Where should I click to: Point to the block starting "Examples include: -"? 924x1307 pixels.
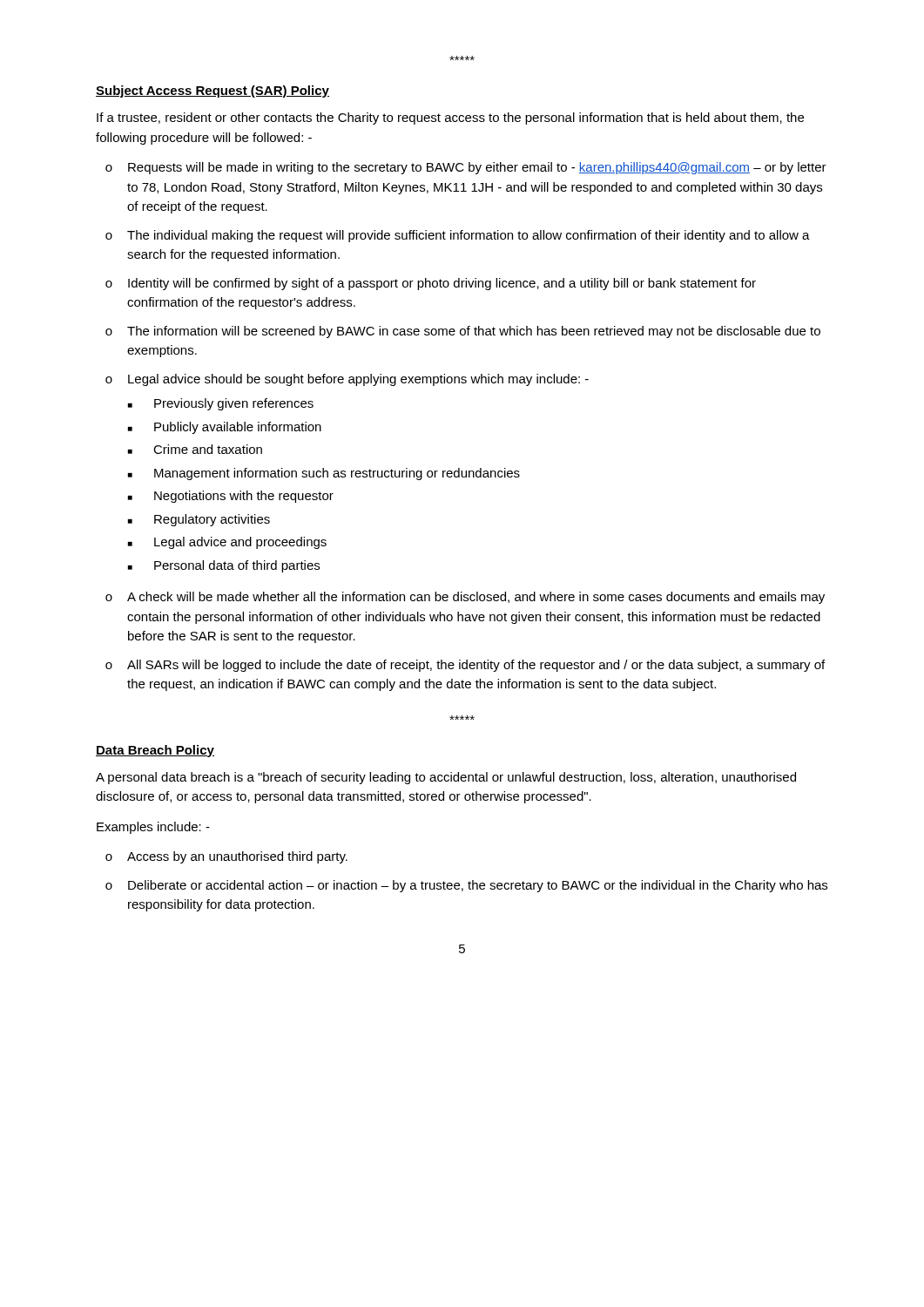[153, 826]
